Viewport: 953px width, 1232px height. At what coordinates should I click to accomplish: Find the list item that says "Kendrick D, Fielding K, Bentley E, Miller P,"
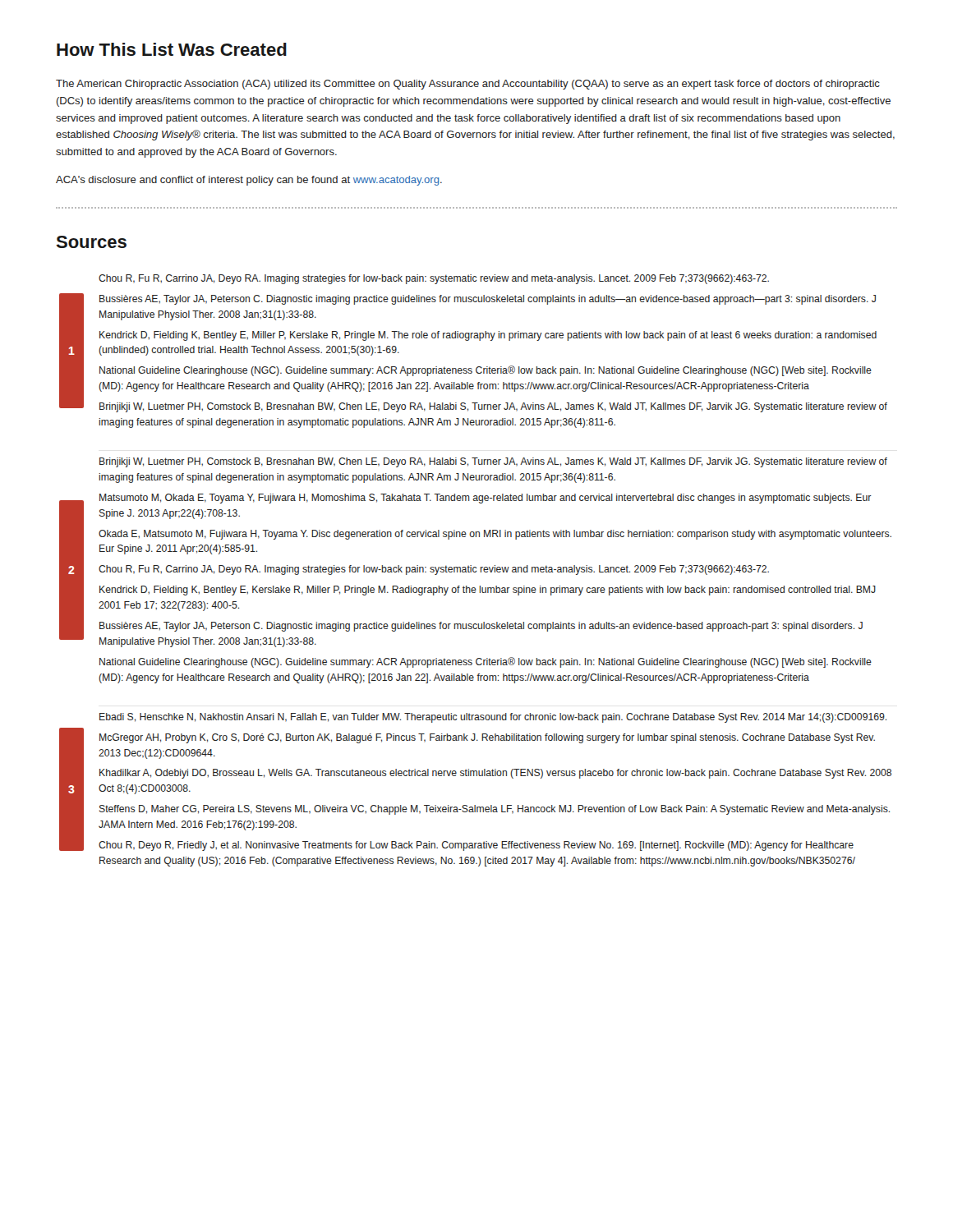point(488,342)
